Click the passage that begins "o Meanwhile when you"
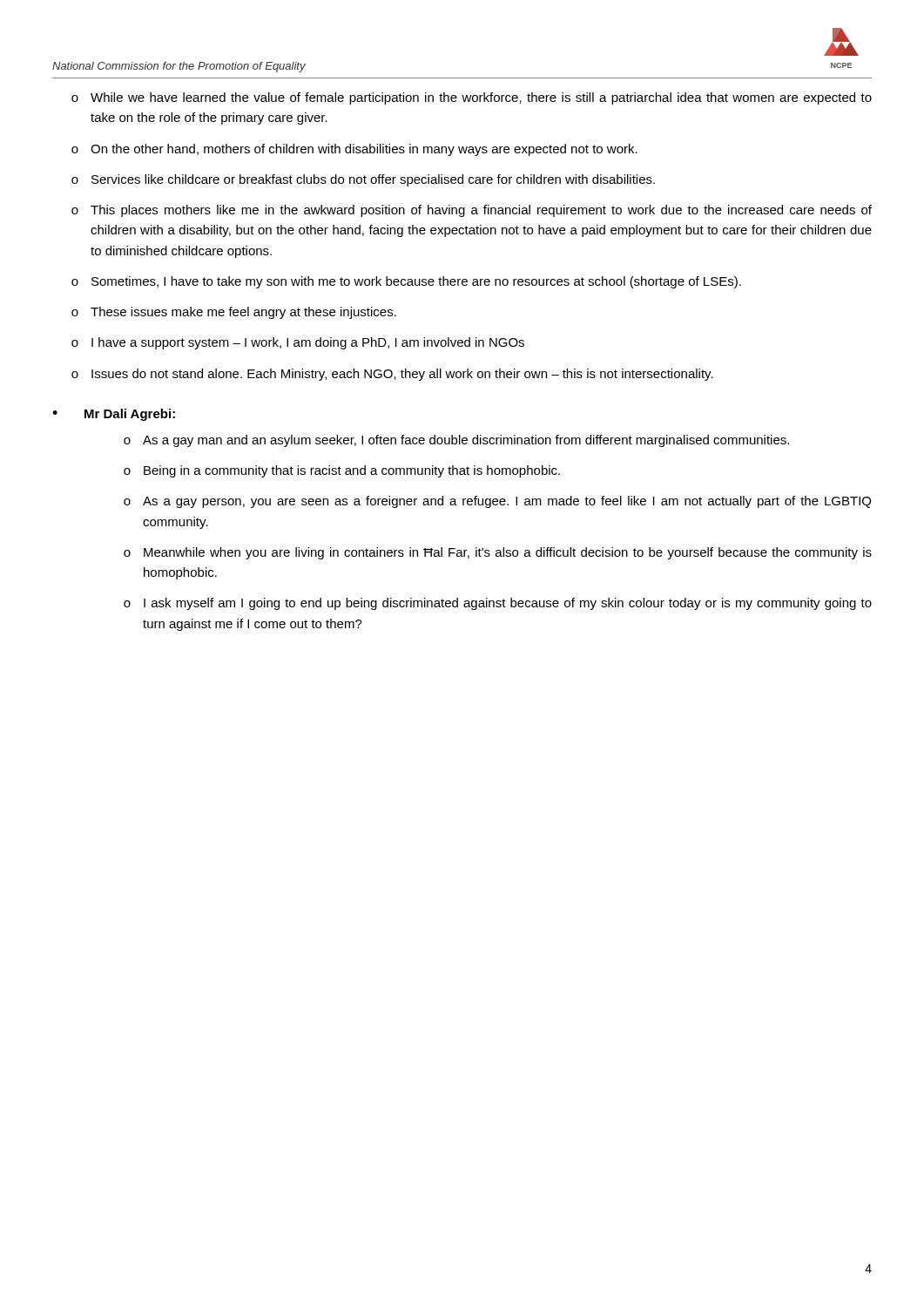Viewport: 924px width, 1307px height. point(488,562)
